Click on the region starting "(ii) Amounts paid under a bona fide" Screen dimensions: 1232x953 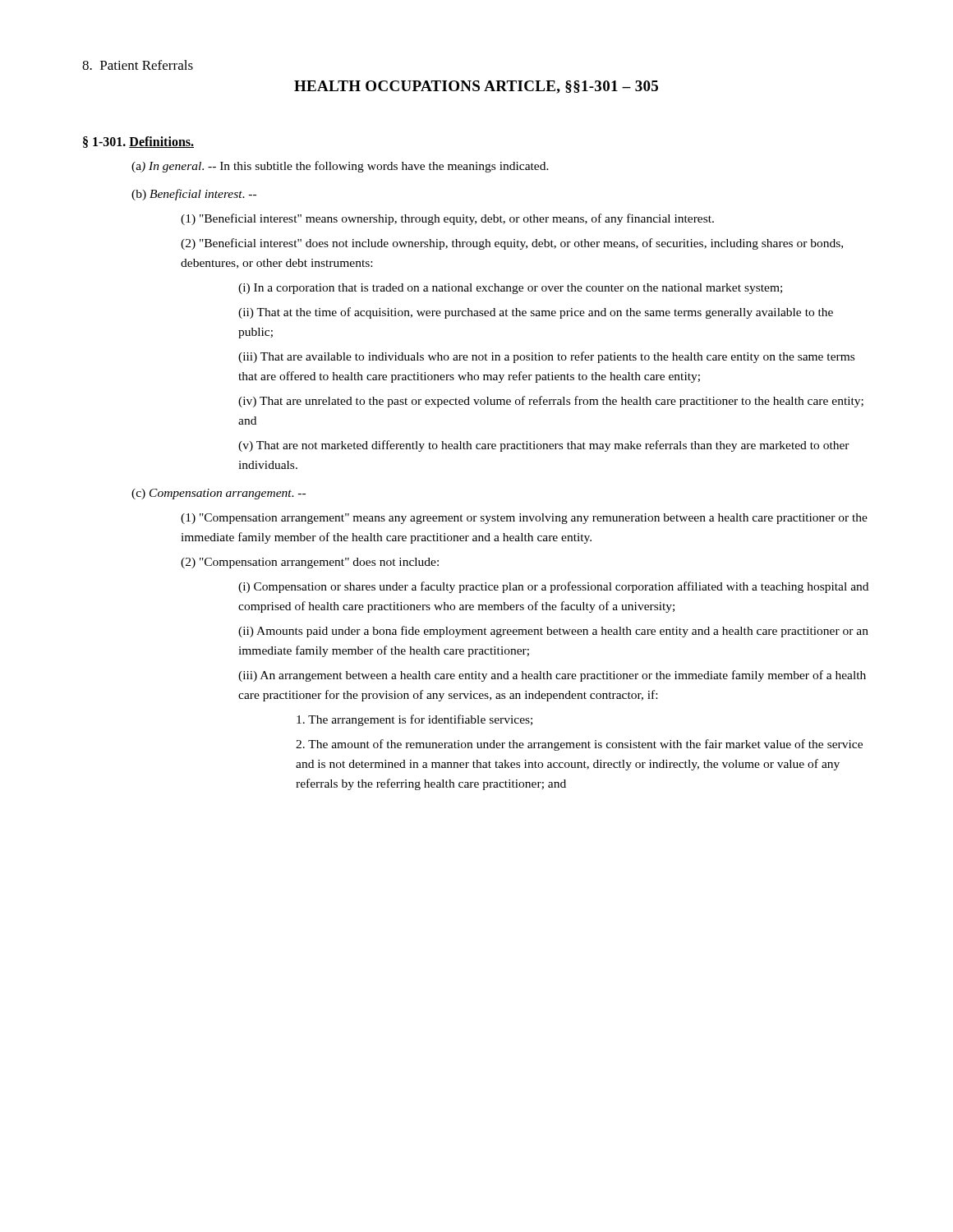[553, 641]
